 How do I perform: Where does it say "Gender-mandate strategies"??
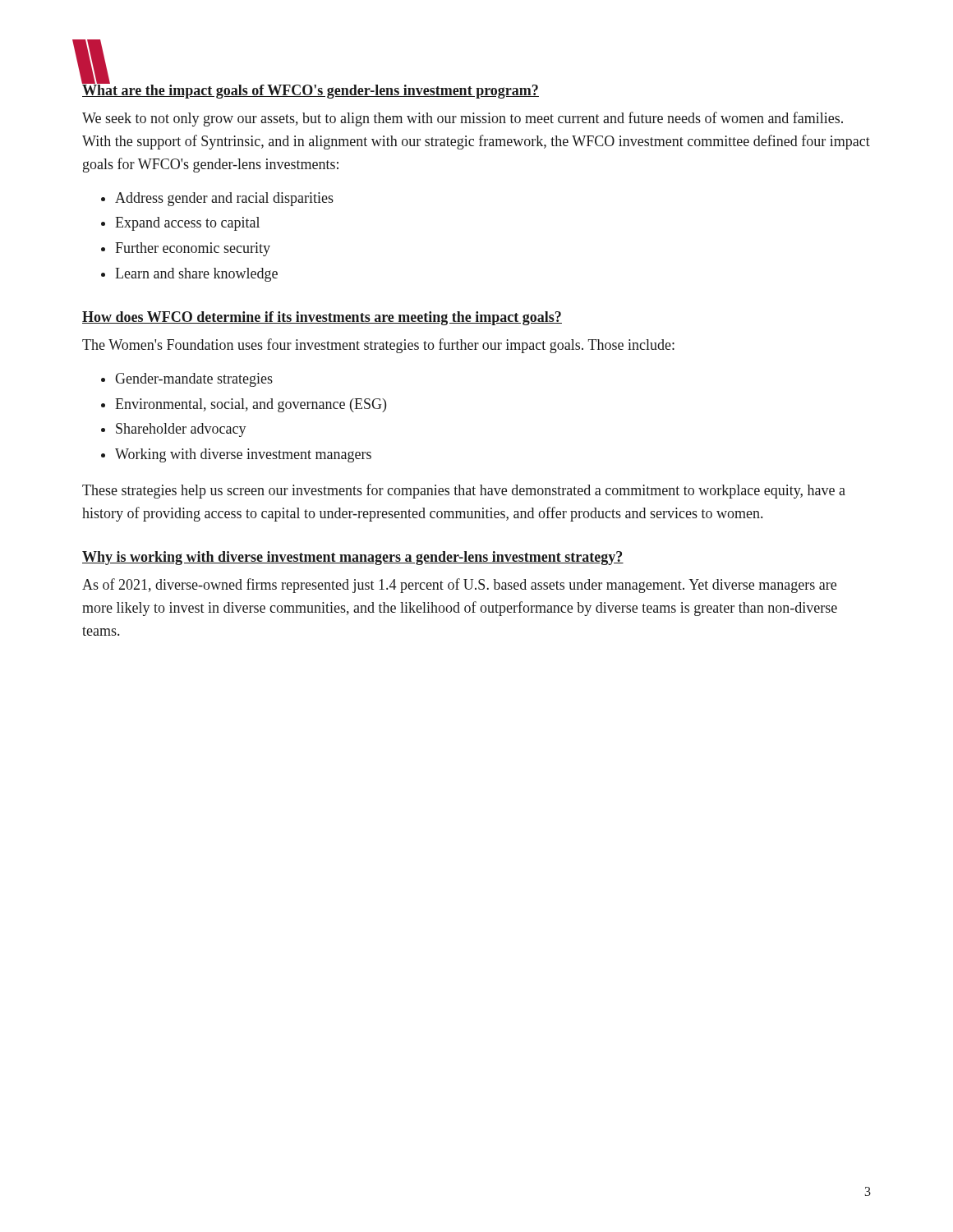[194, 378]
